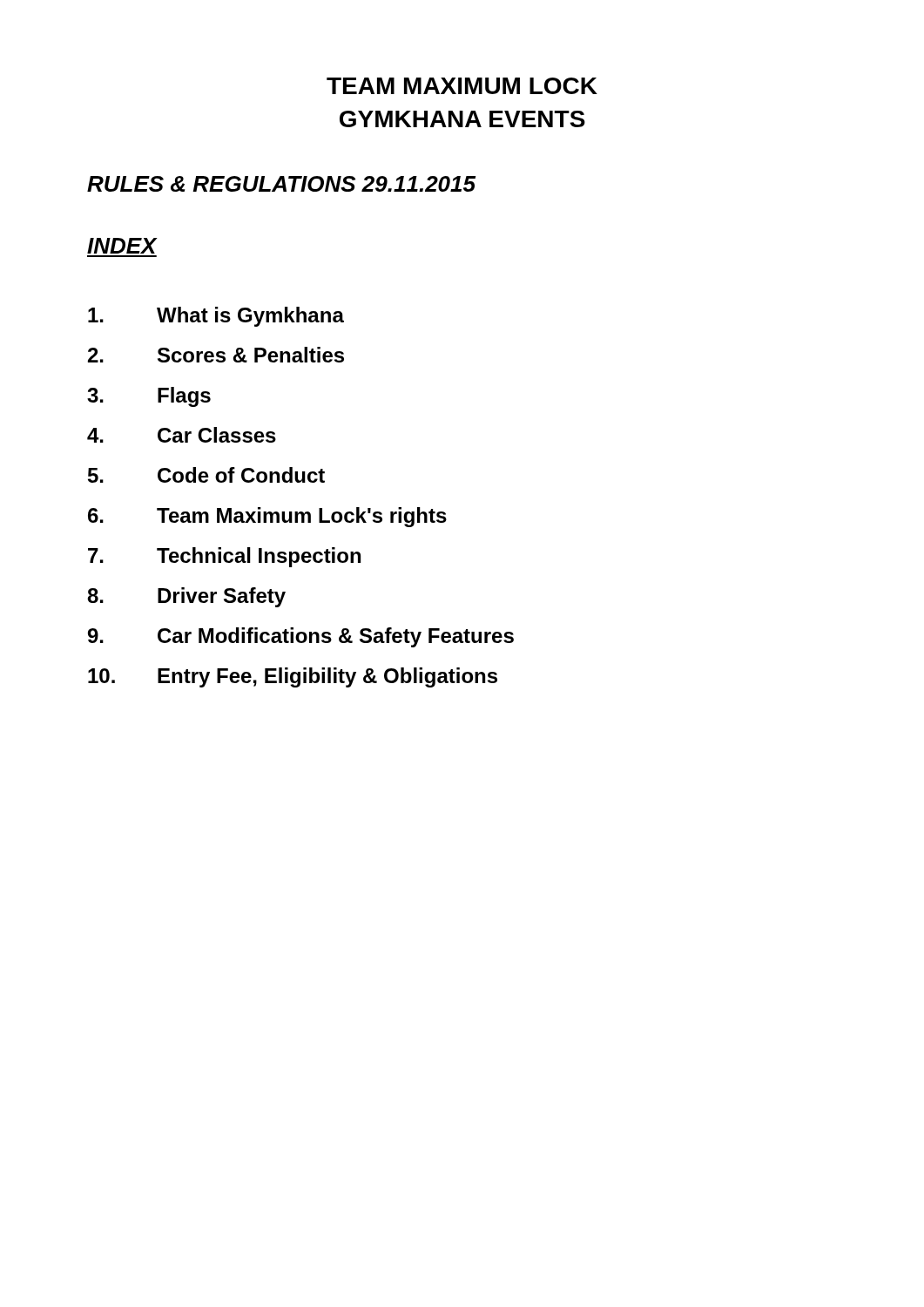Locate the text "8. Driver Safety"
Image resolution: width=924 pixels, height=1307 pixels.
[186, 596]
